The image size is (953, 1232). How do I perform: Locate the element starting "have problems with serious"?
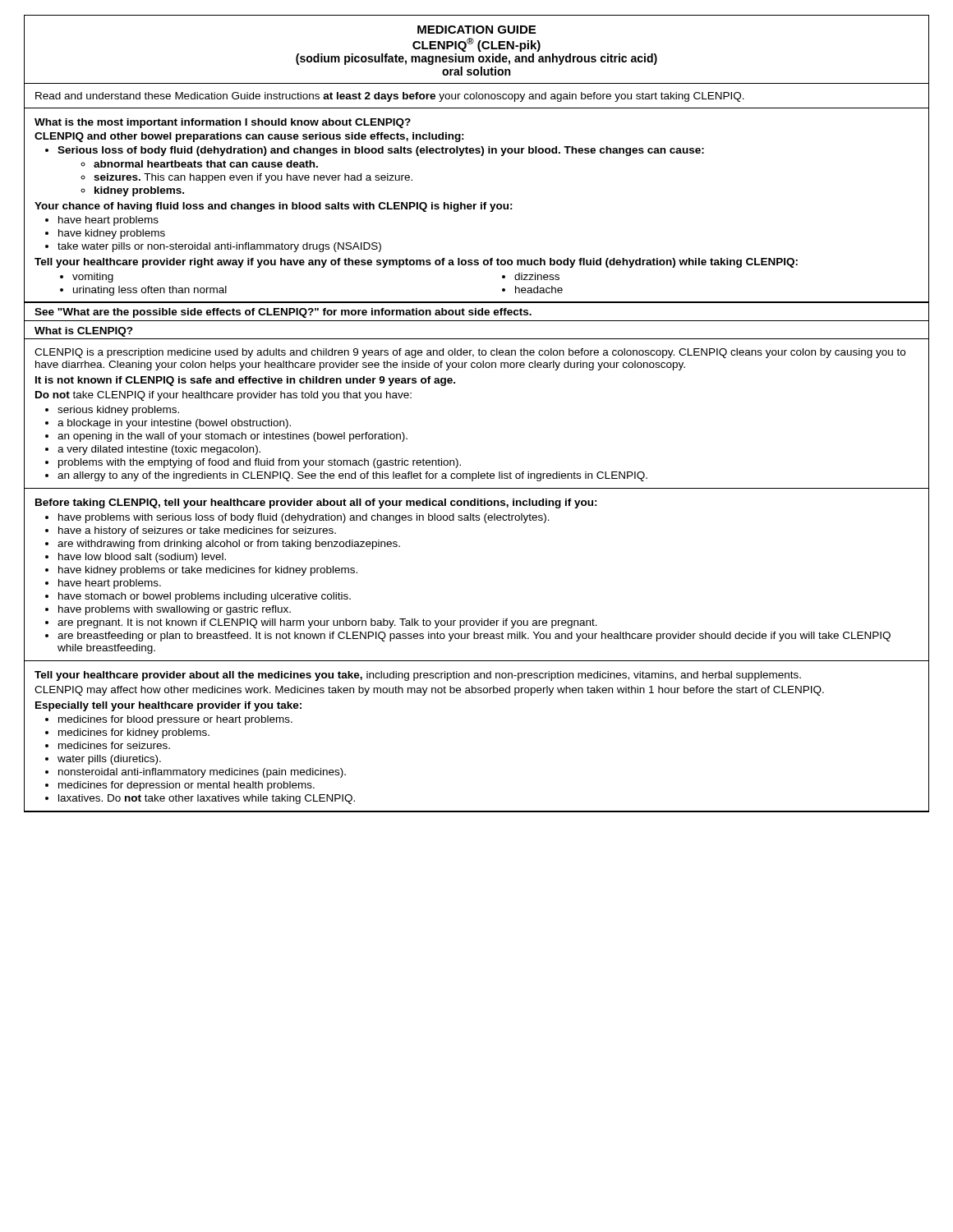(x=304, y=517)
